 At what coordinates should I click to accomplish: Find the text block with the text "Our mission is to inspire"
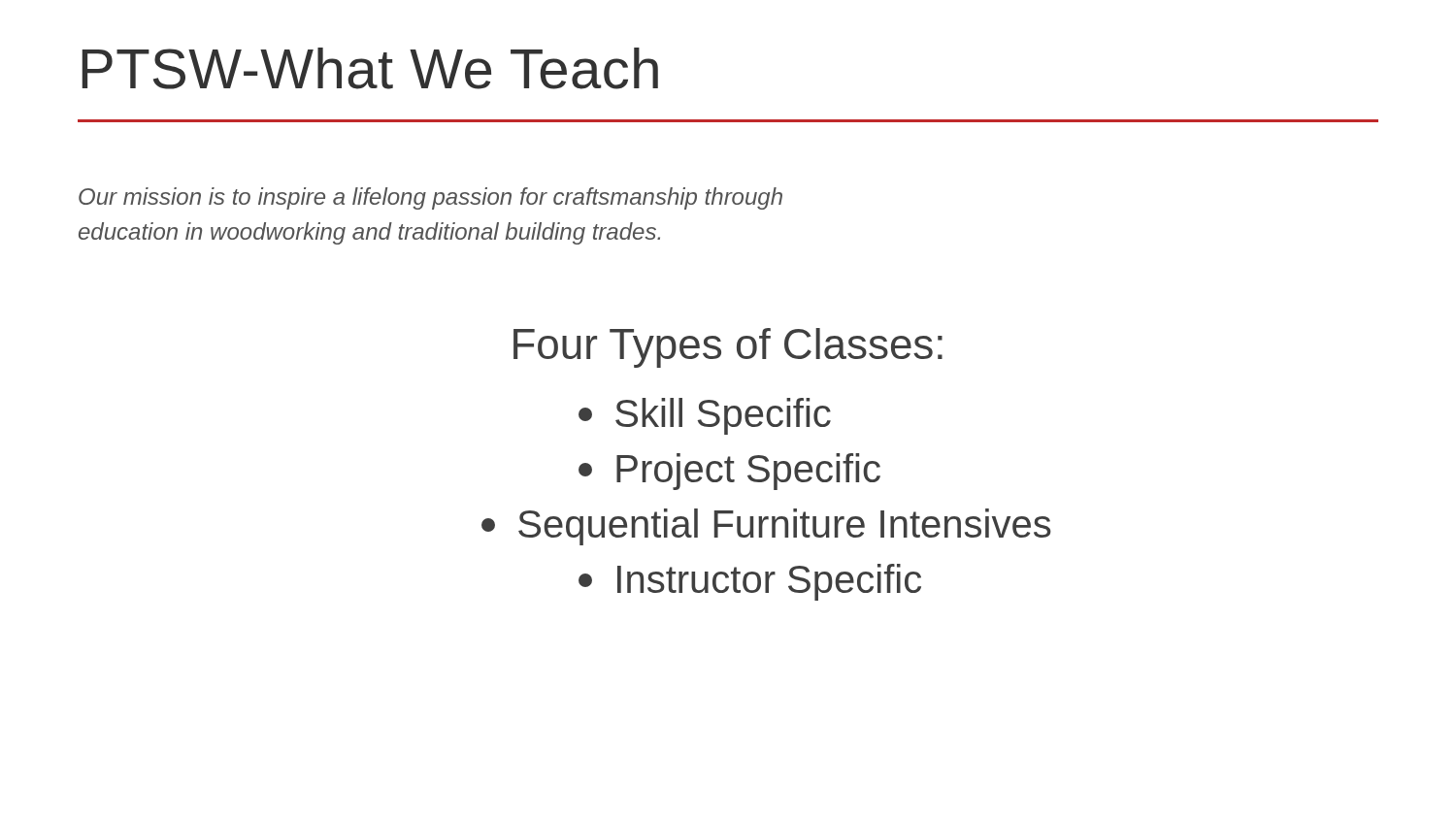pyautogui.click(x=728, y=214)
